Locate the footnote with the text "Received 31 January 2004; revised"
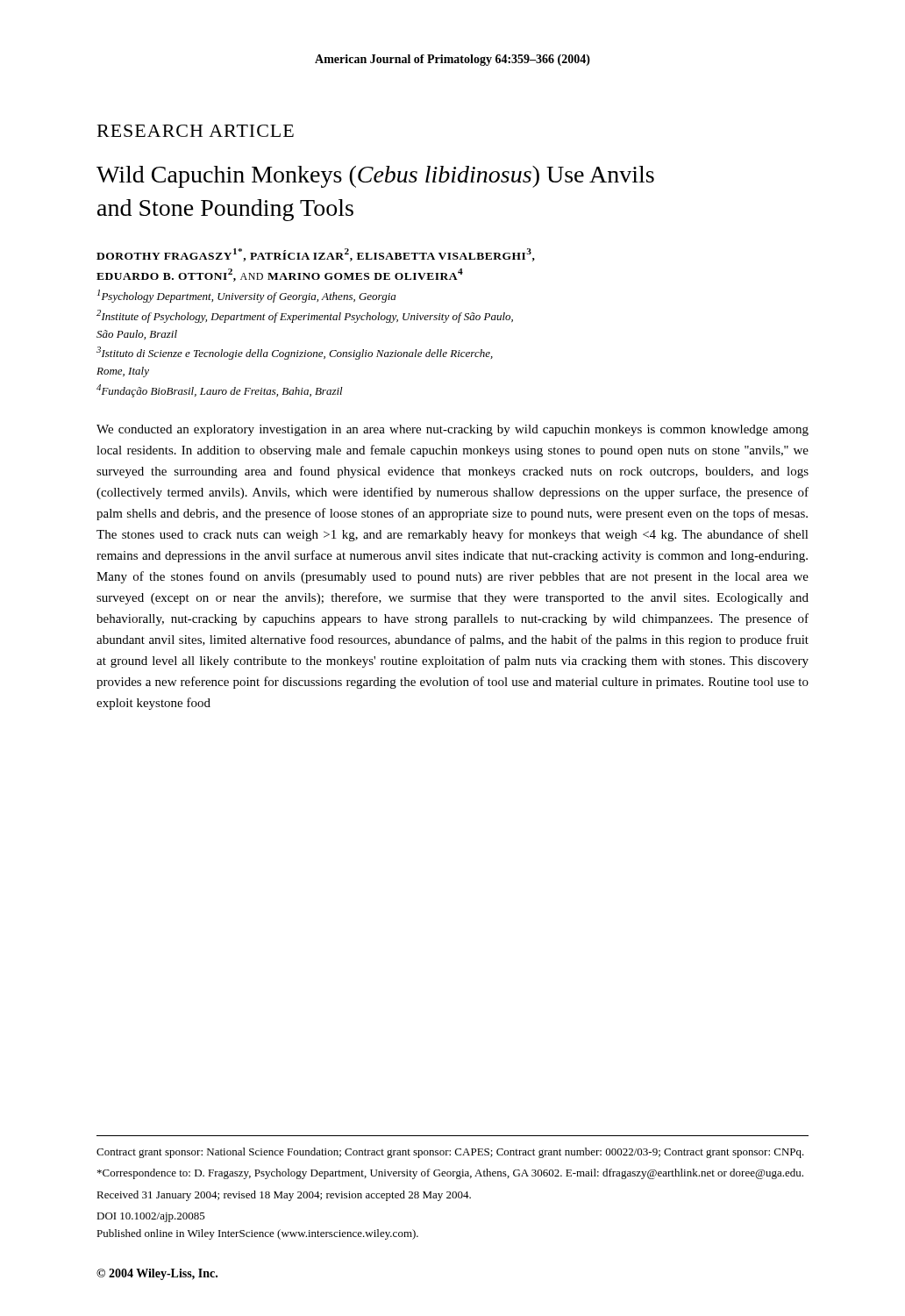 [x=284, y=1194]
